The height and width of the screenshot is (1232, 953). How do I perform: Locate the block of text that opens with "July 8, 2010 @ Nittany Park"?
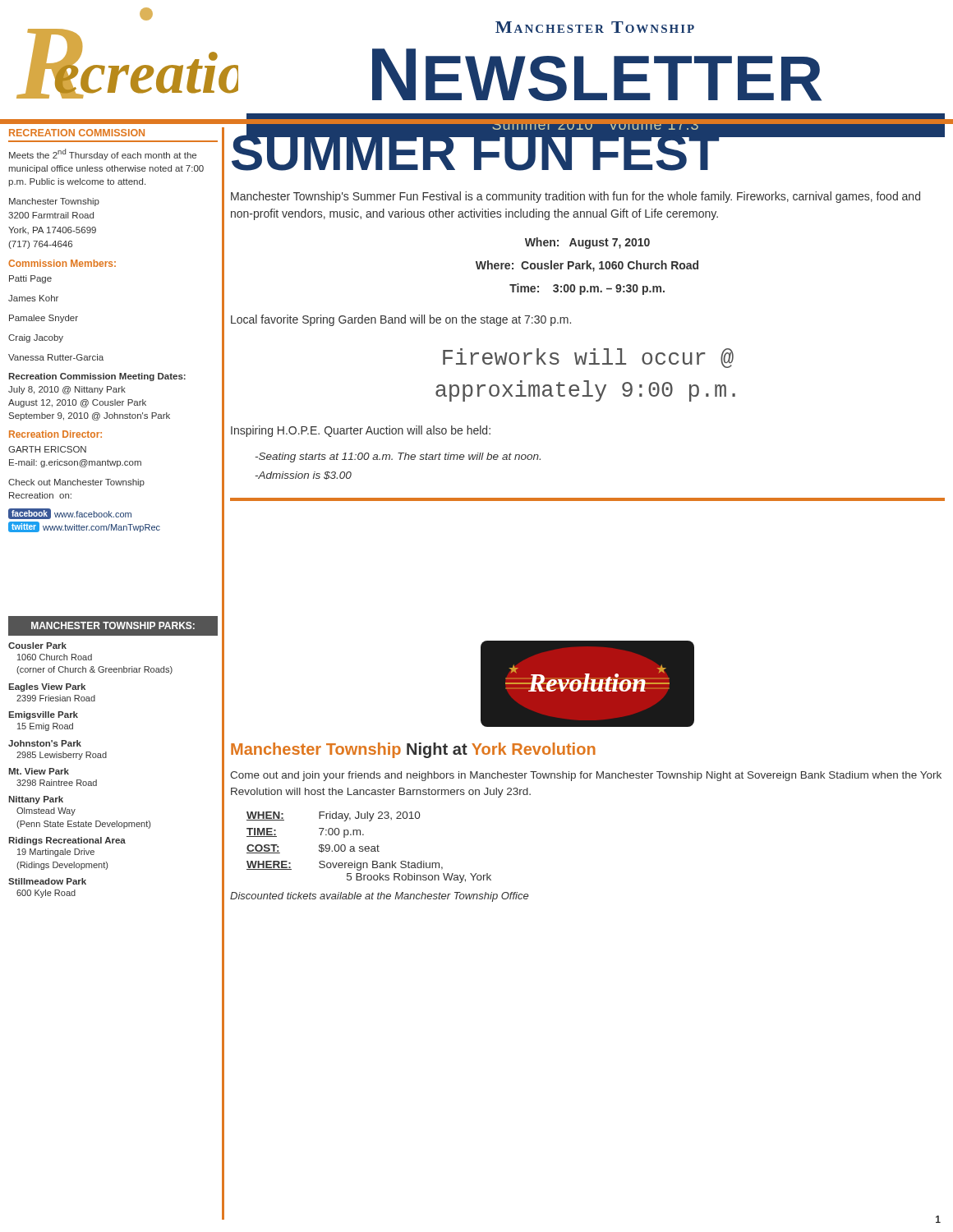point(89,402)
